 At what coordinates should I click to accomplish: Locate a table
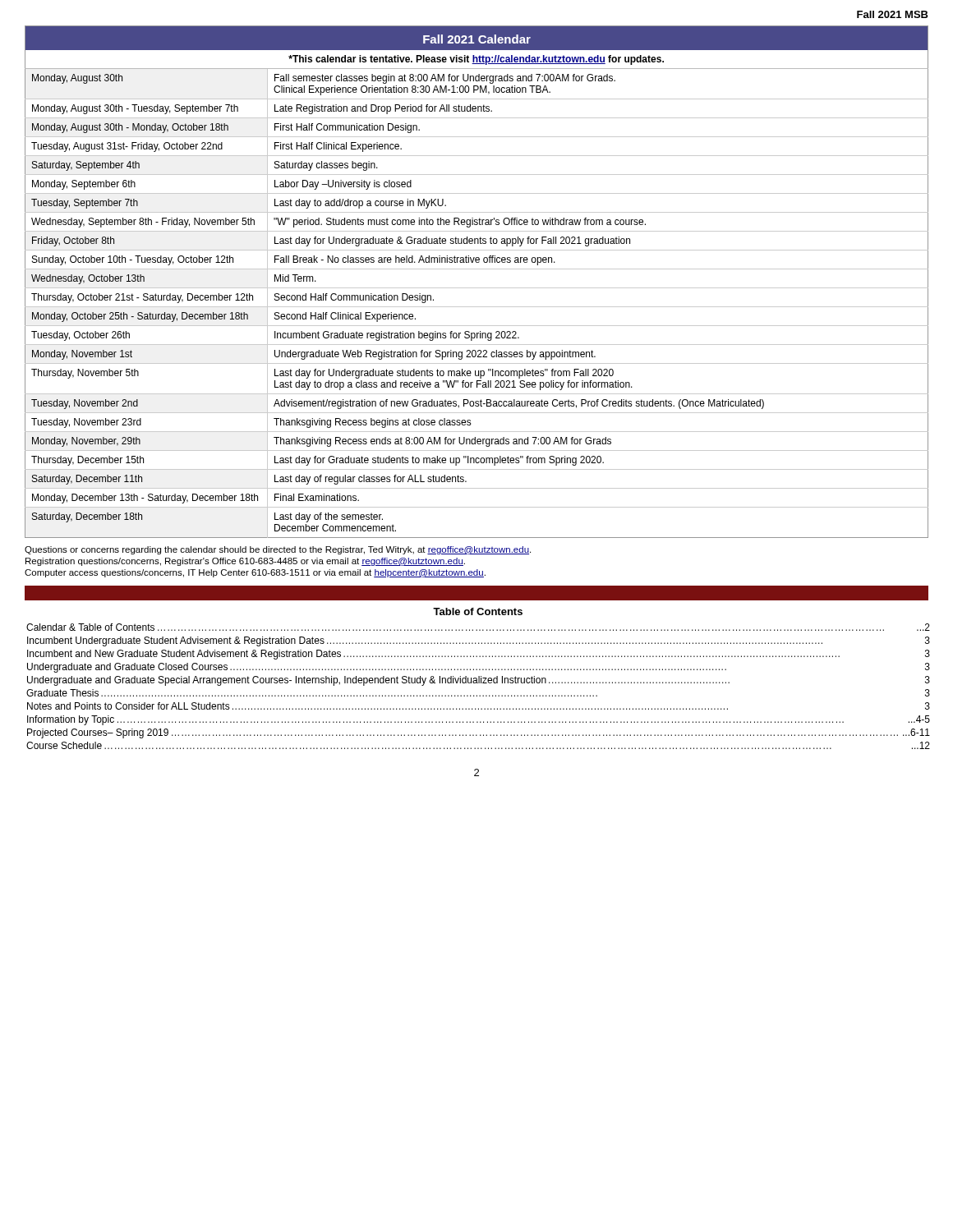[x=476, y=282]
